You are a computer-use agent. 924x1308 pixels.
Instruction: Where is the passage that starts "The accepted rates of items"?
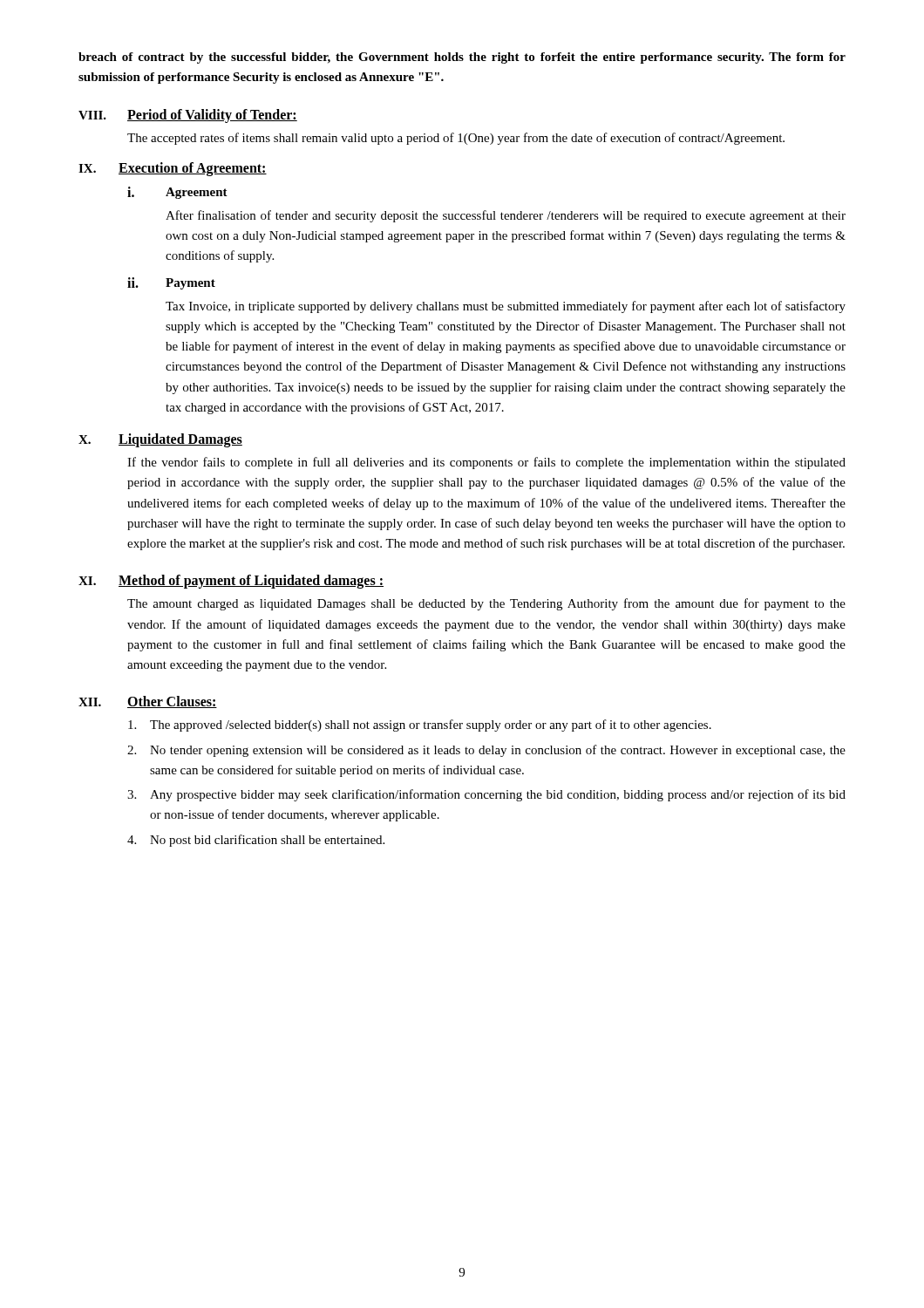pyautogui.click(x=456, y=137)
